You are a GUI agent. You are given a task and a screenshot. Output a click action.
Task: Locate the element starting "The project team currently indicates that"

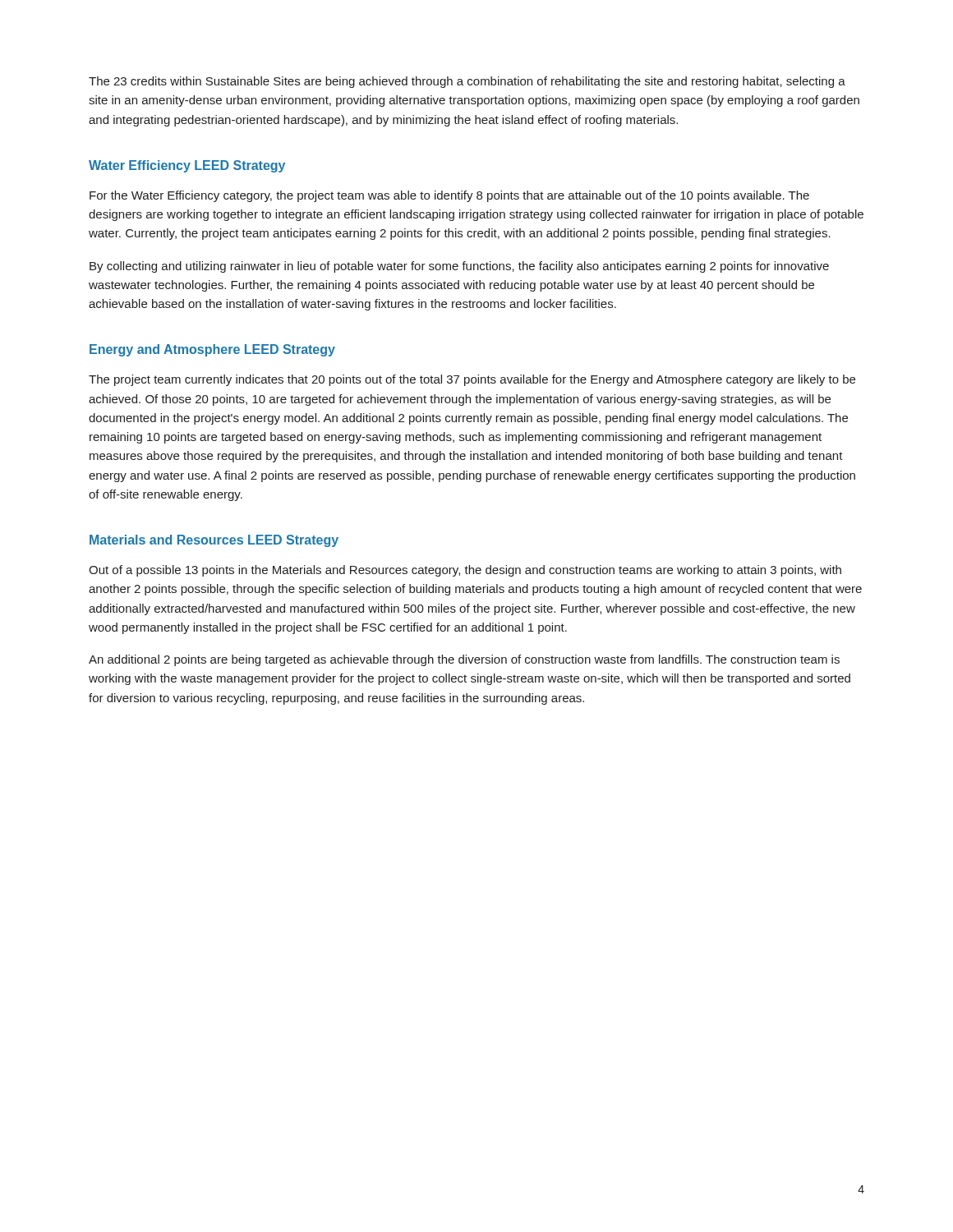pyautogui.click(x=476, y=437)
